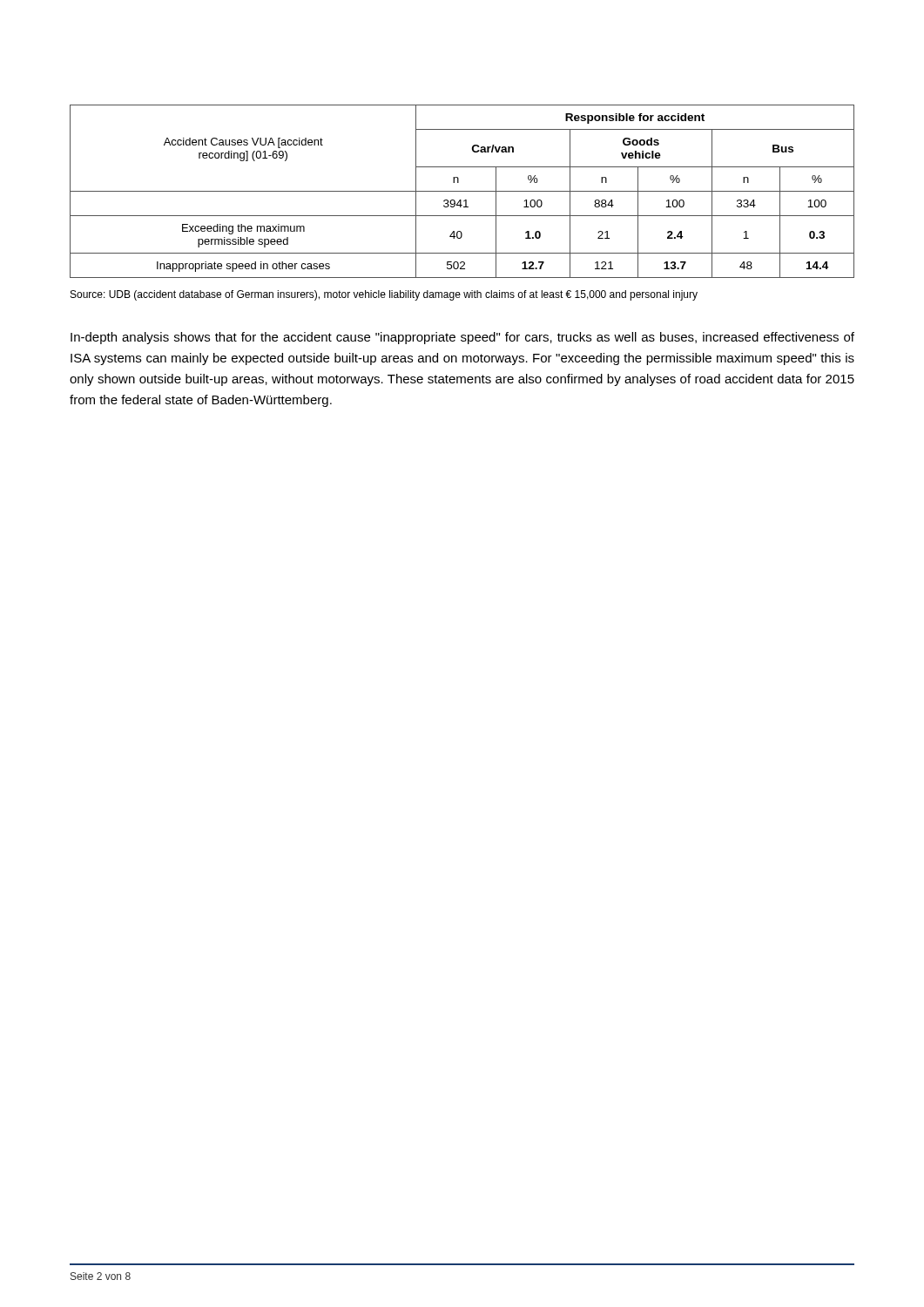Click on the region starting "In-depth analysis shows that for the accident"
The height and width of the screenshot is (1307, 924).
462,368
